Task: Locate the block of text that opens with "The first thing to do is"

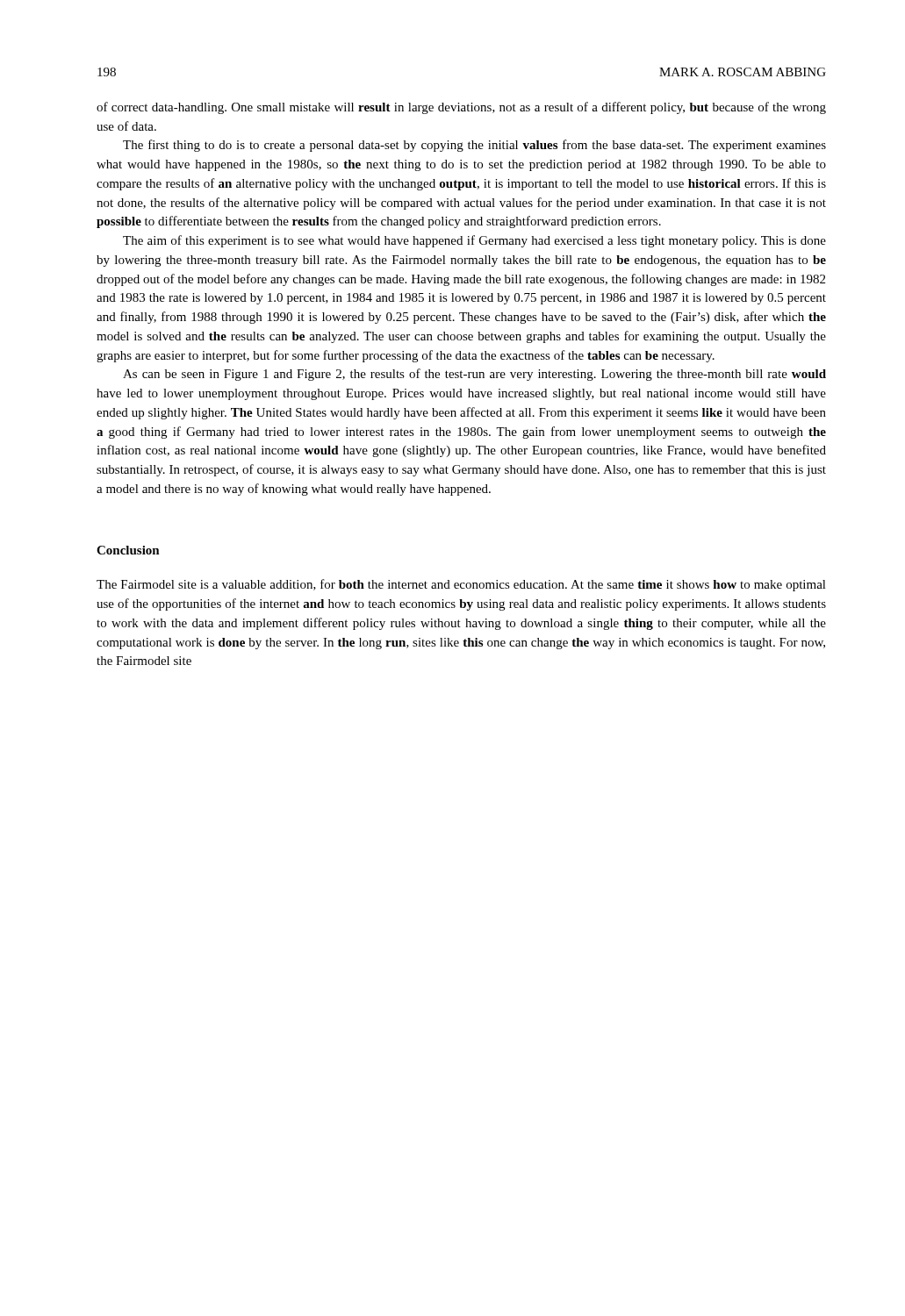Action: click(461, 184)
